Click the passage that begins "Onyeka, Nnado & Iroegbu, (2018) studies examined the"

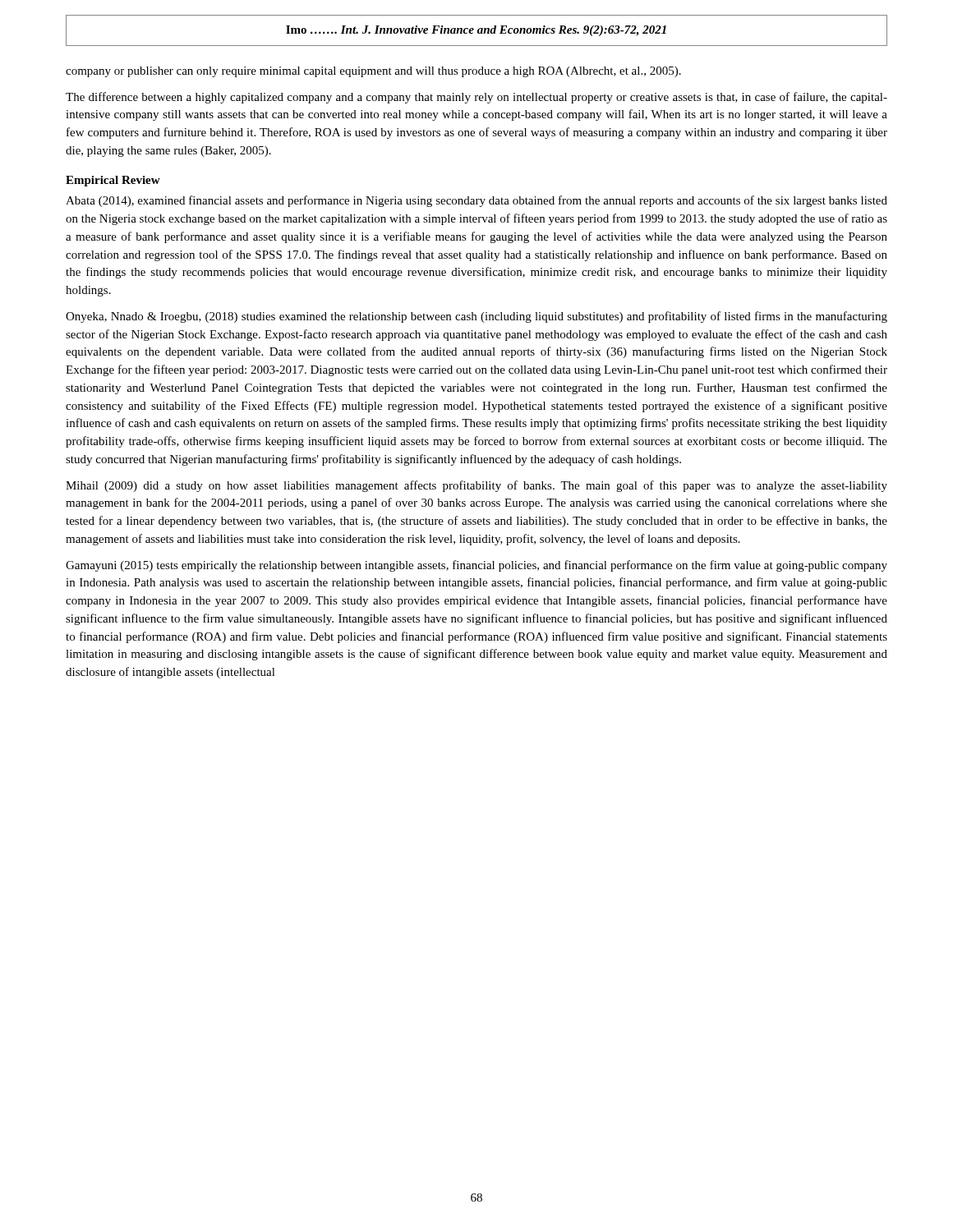(476, 388)
